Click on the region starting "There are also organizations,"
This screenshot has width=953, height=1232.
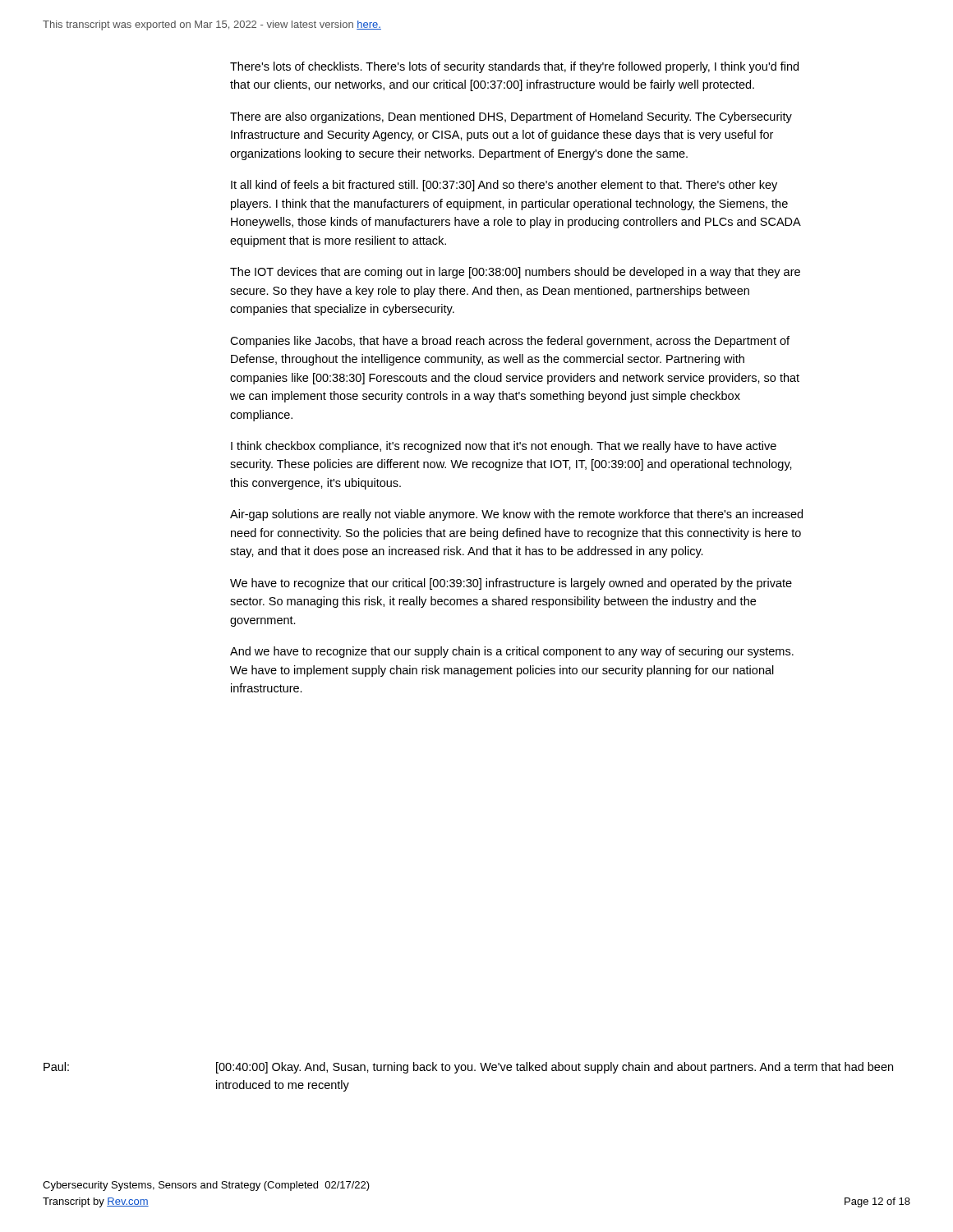(518, 135)
